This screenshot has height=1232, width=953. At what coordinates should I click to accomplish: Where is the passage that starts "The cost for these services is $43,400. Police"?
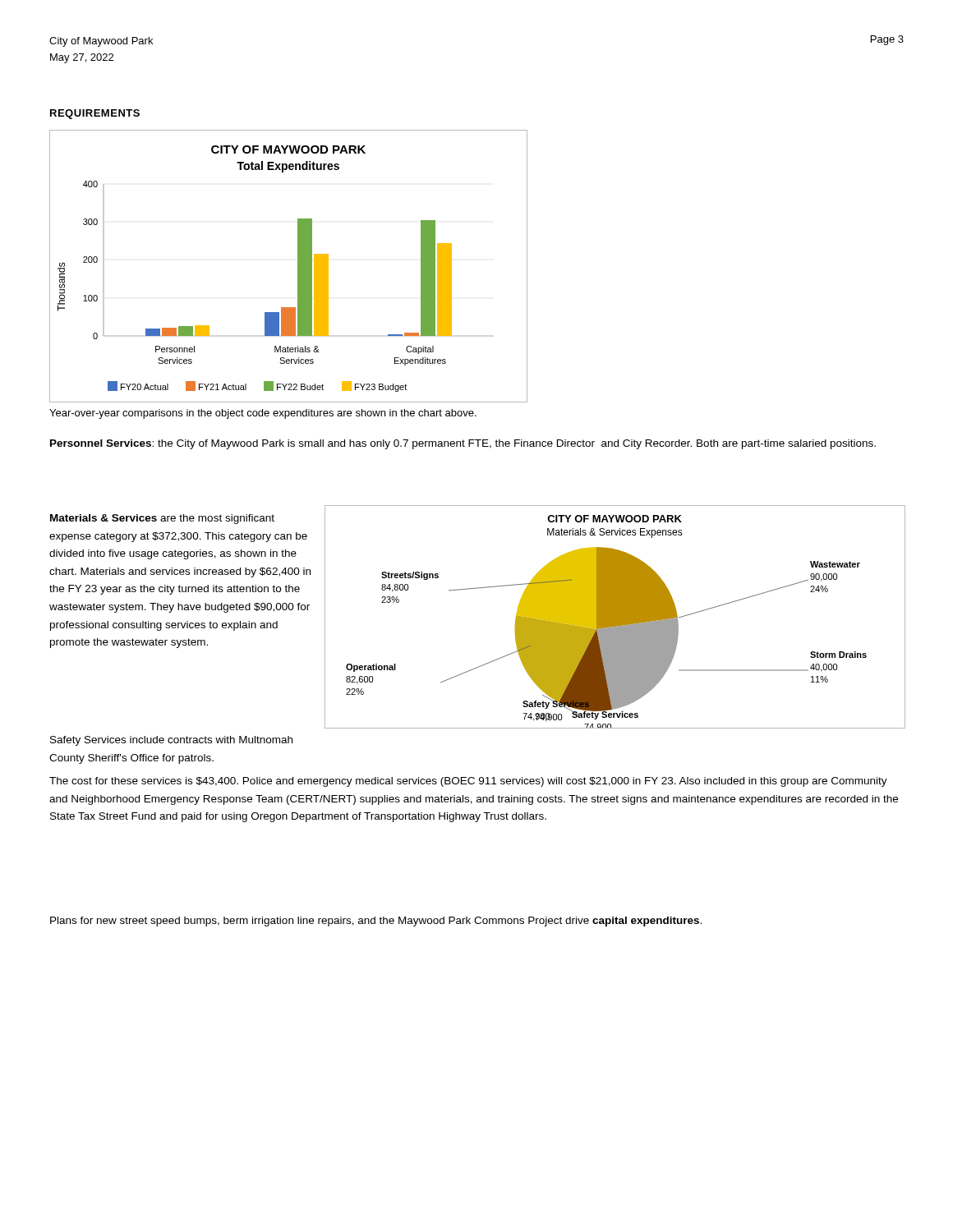point(474,798)
